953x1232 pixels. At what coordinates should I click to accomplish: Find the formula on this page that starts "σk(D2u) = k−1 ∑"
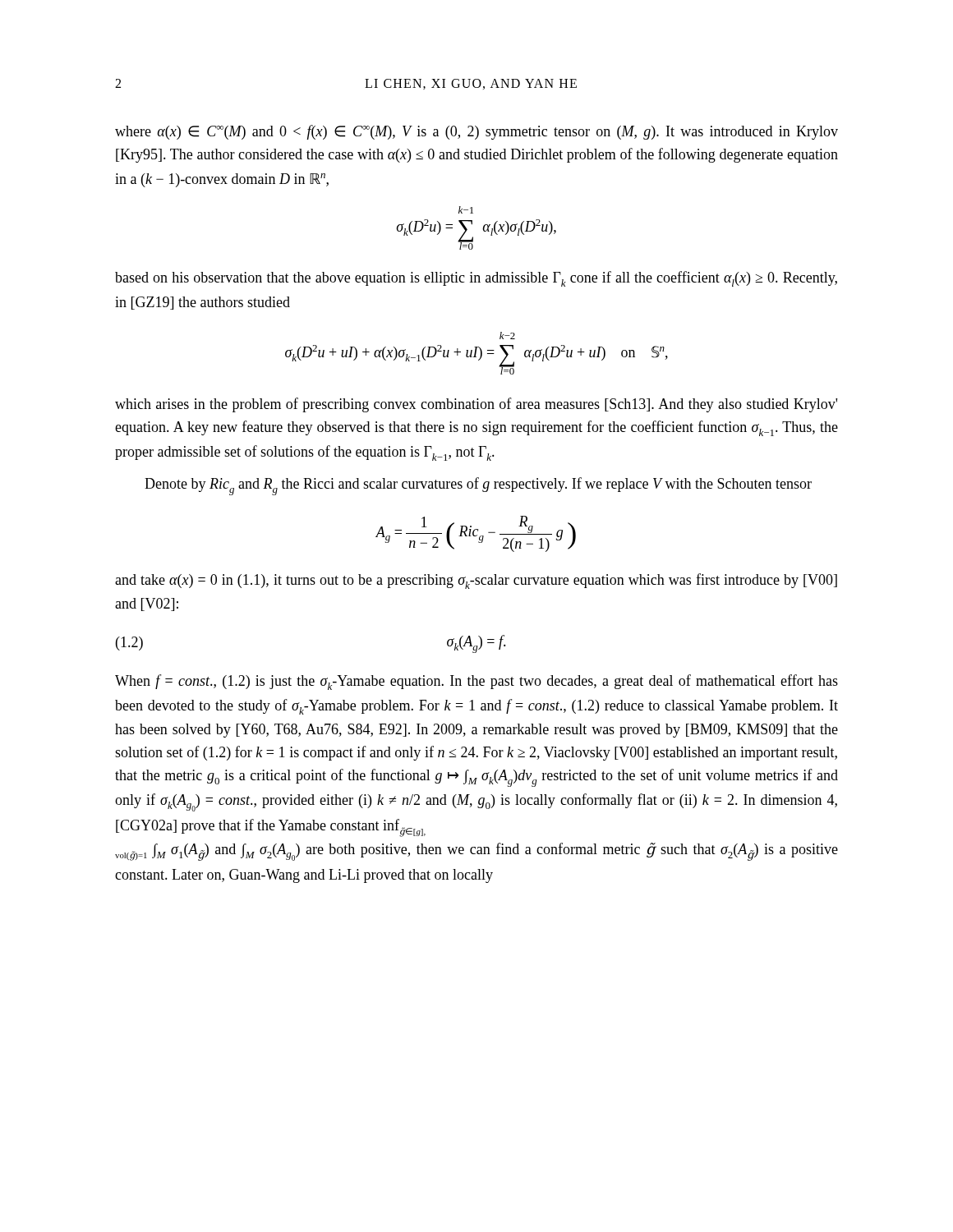pyautogui.click(x=476, y=229)
